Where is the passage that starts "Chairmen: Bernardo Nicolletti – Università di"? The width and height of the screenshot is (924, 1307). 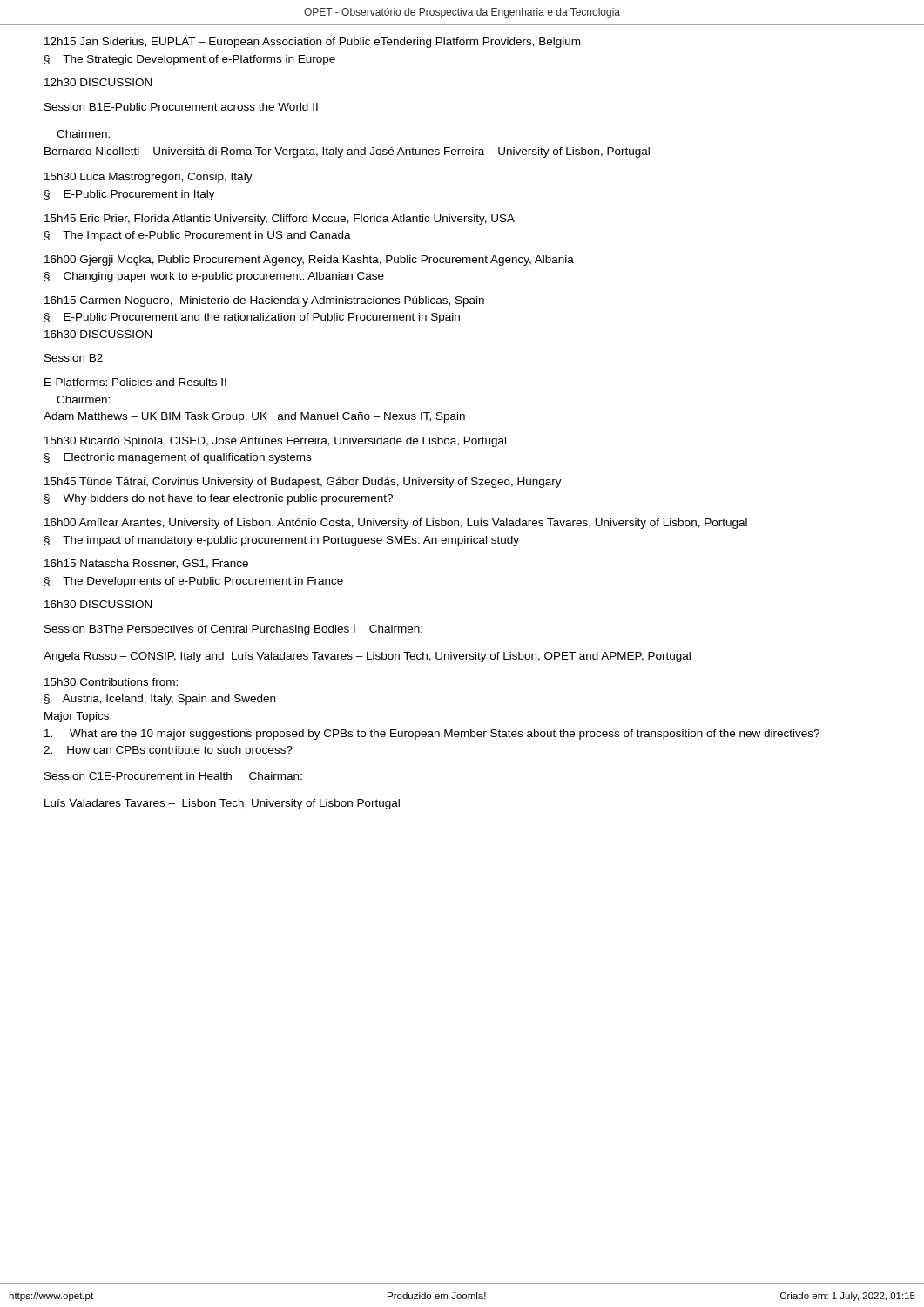point(347,142)
